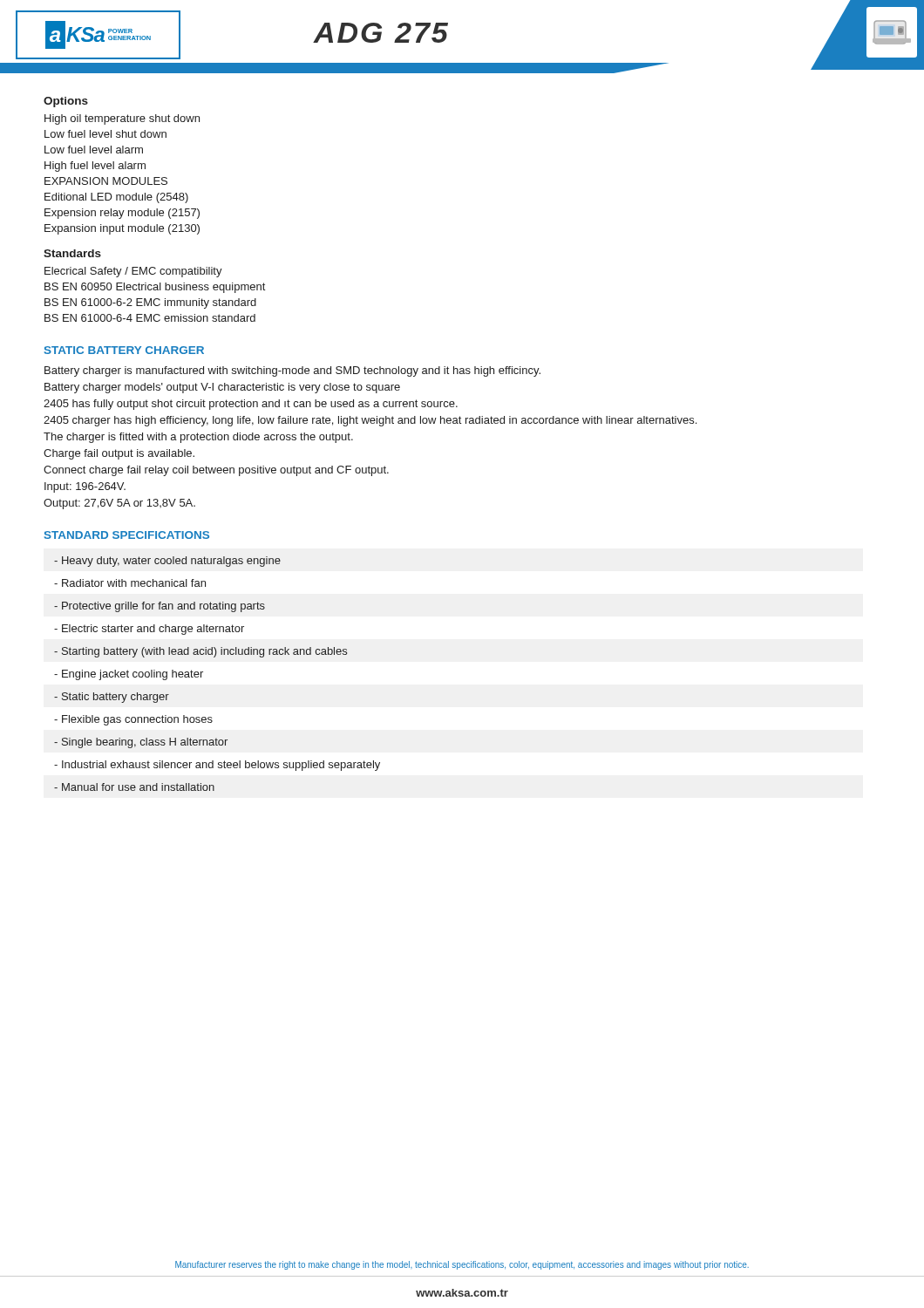Viewport: 924px width, 1308px height.
Task: Locate the table
Action: 453,673
